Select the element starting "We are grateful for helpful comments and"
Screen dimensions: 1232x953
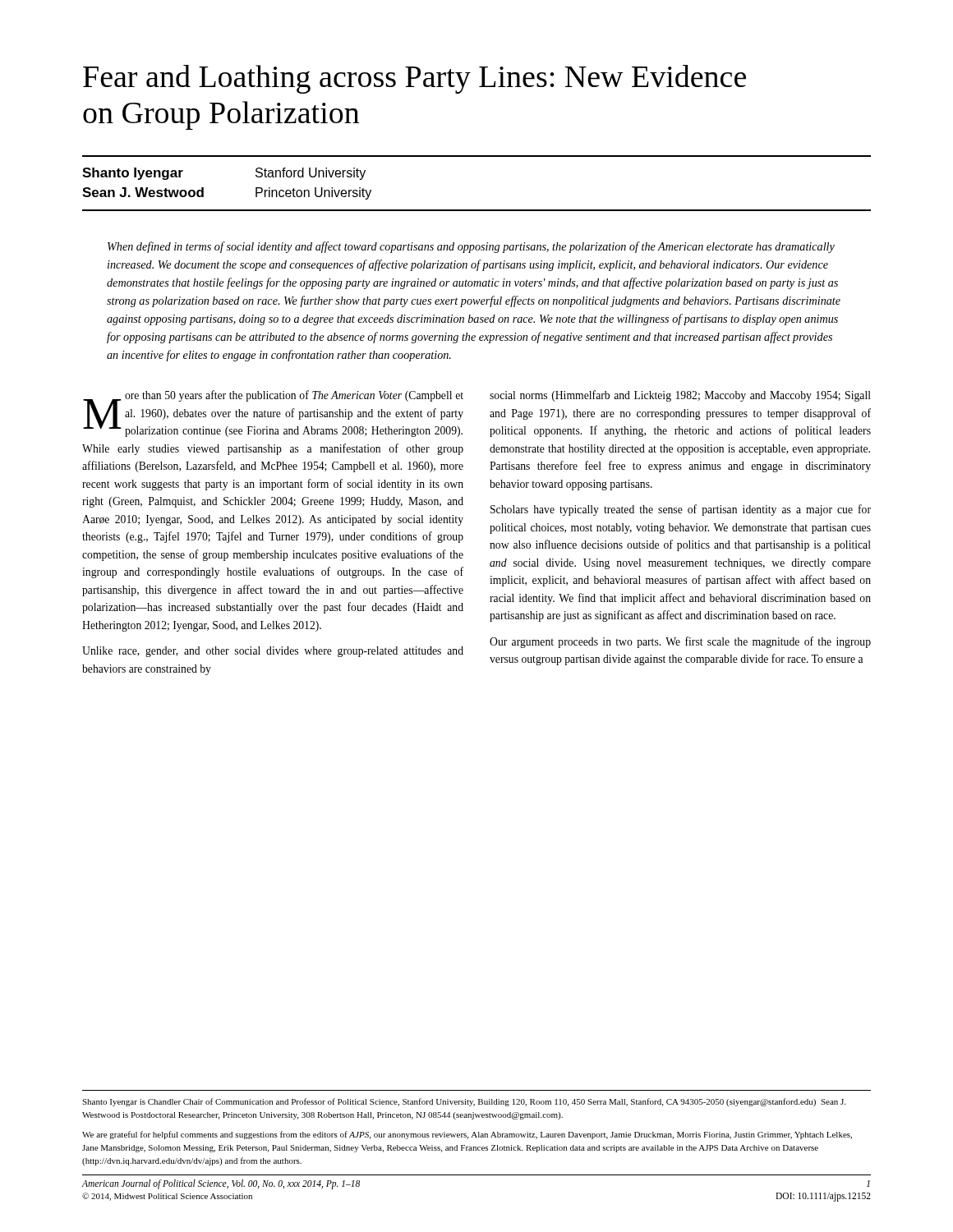pyautogui.click(x=467, y=1147)
